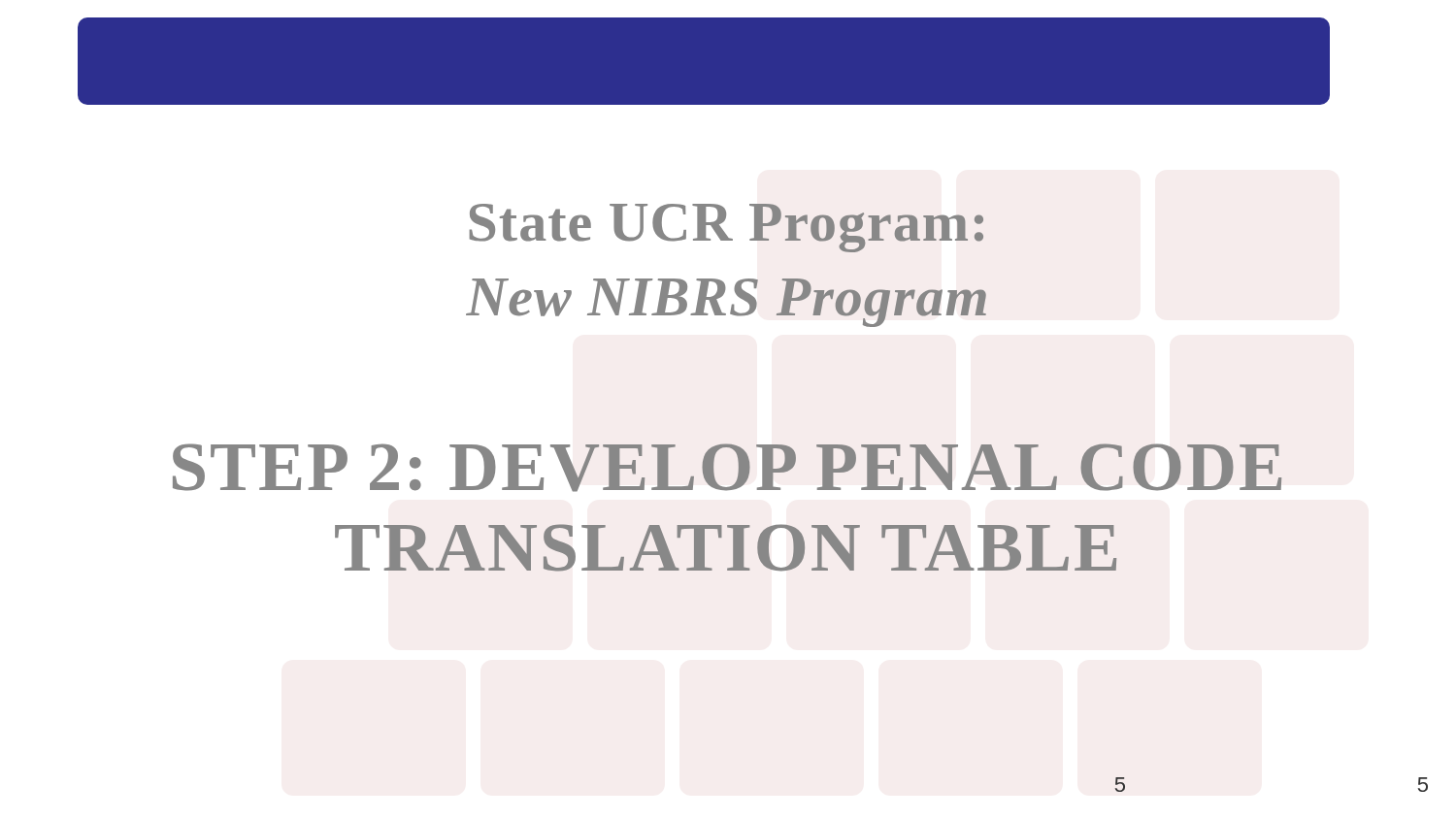Locate the section header that opens with "STEP 2: DEVELOP PENAL CODETRANSLATION"

pos(728,507)
